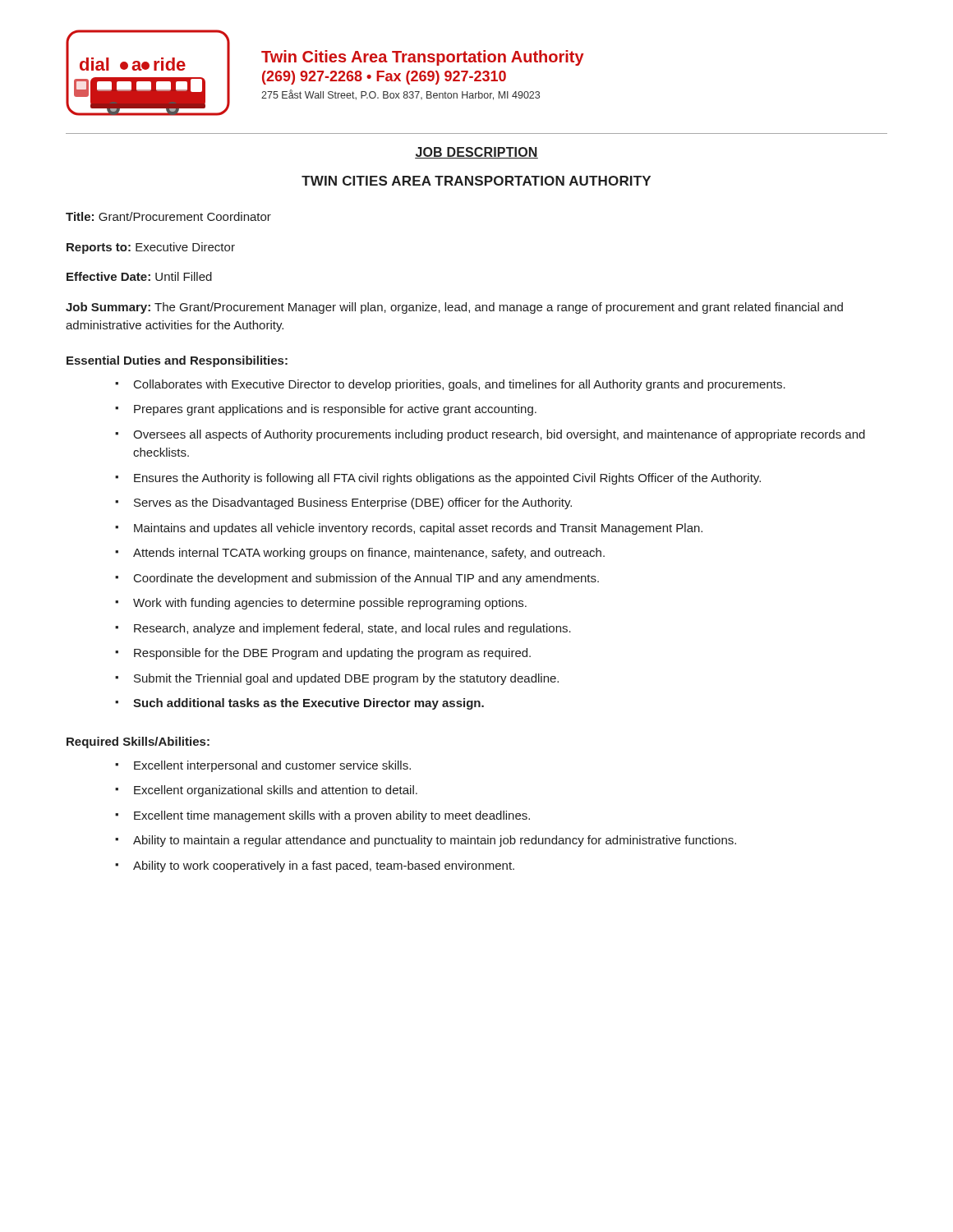
Task: Click where it says "Required Skills/Abilities:"
Action: click(x=138, y=741)
